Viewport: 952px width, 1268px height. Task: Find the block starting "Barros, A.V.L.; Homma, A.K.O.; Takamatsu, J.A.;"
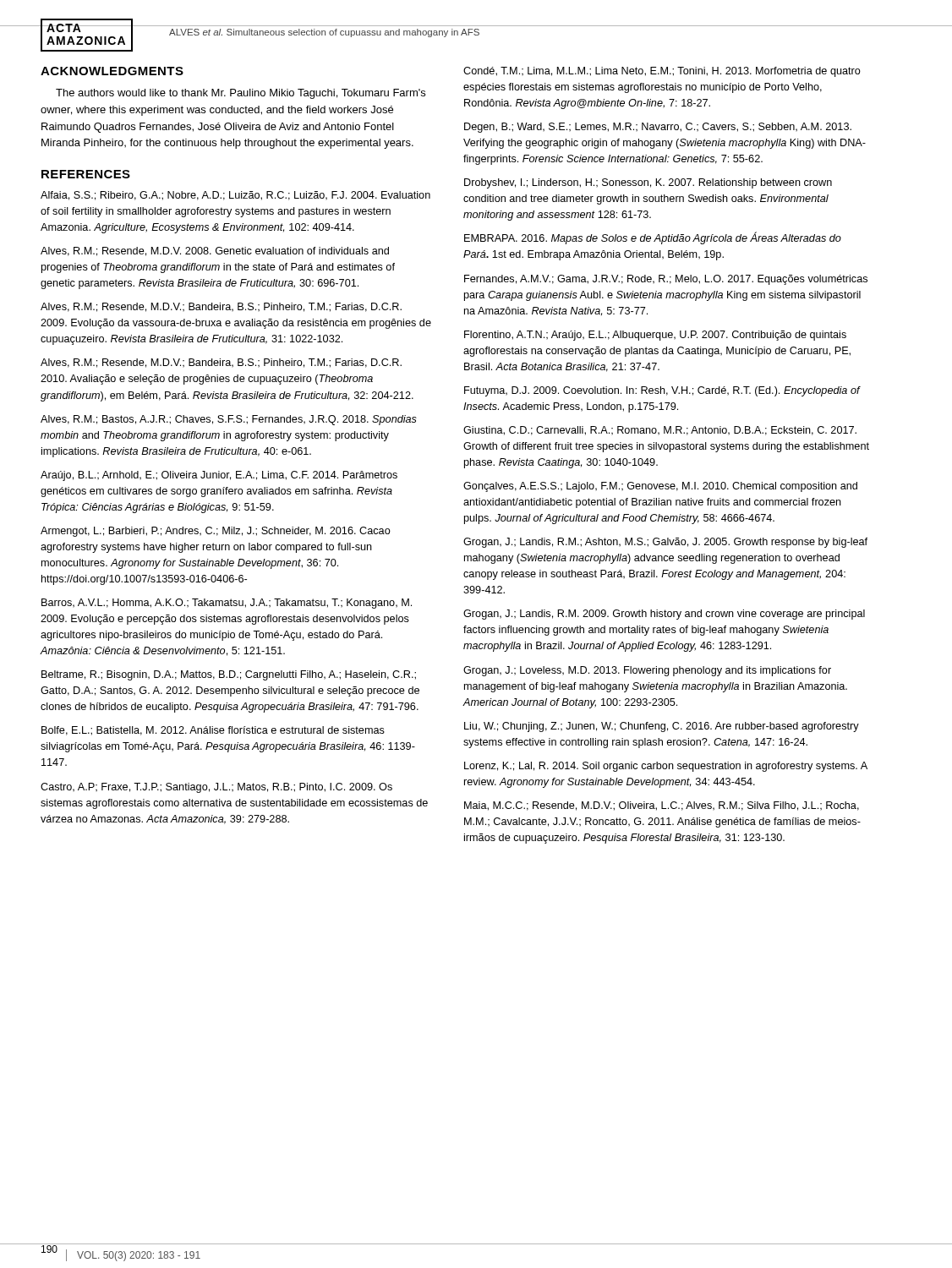(227, 627)
